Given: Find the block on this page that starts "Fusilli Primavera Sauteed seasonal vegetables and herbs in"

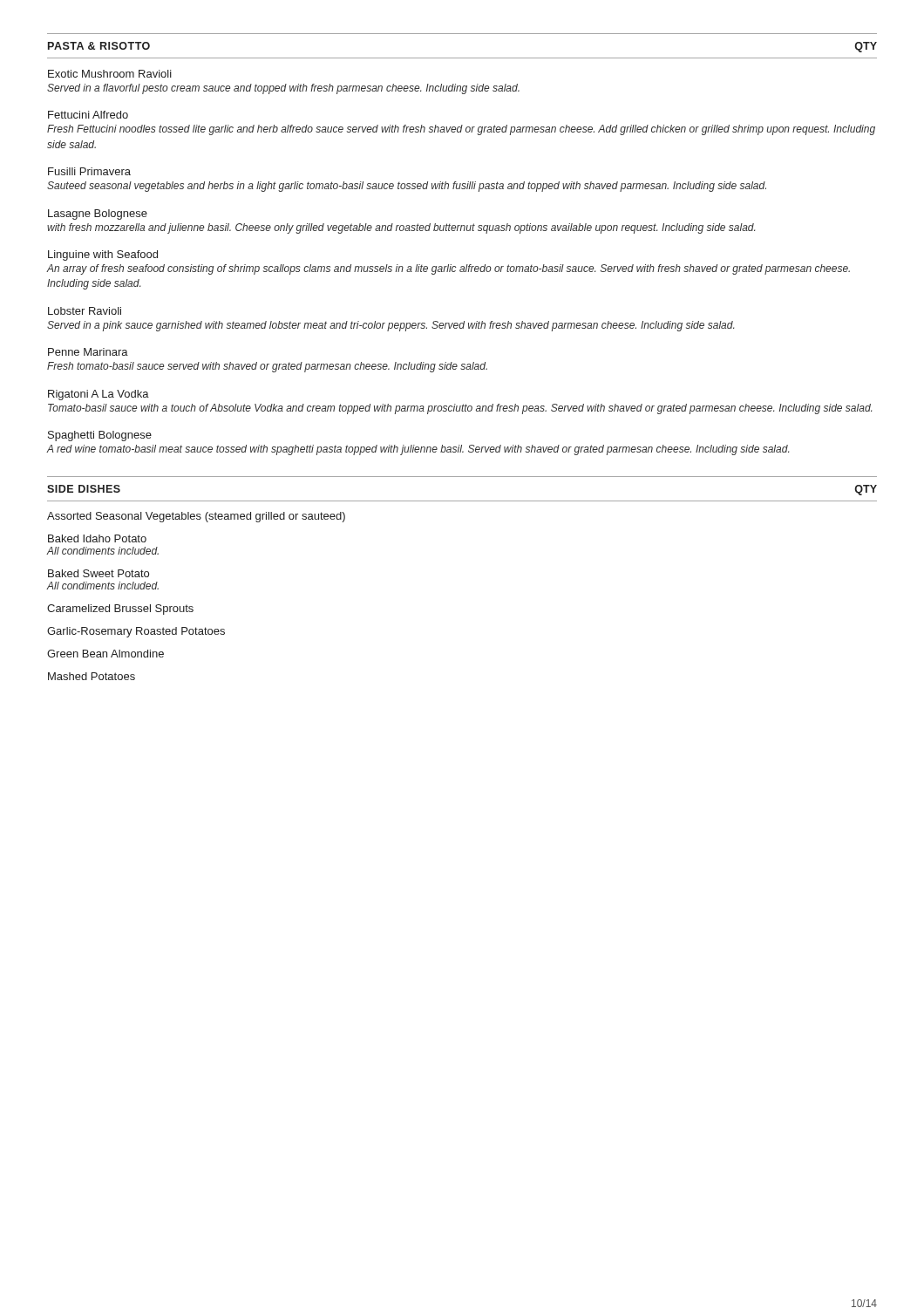Looking at the screenshot, I should (462, 180).
